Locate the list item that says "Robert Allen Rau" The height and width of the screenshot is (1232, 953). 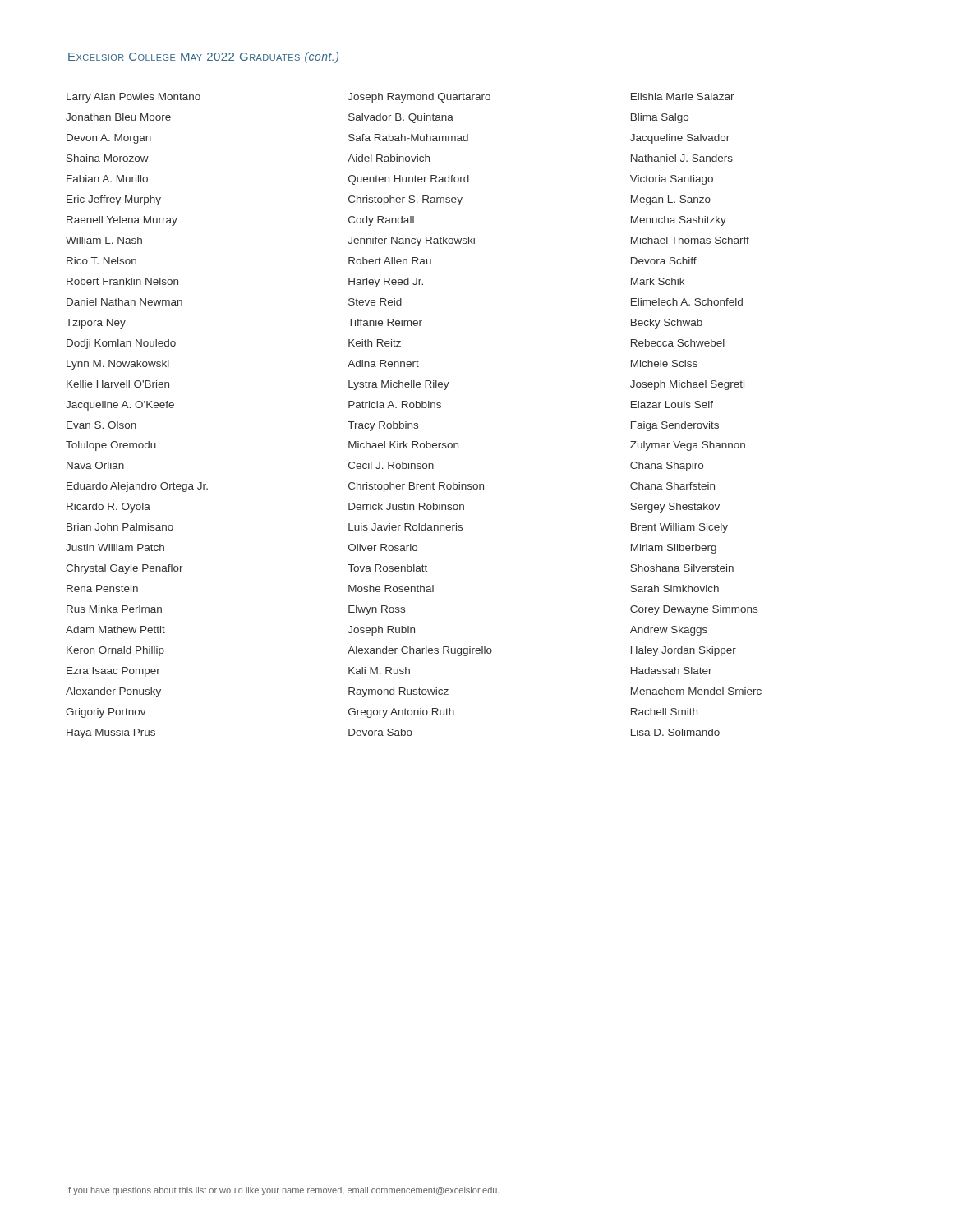[390, 261]
